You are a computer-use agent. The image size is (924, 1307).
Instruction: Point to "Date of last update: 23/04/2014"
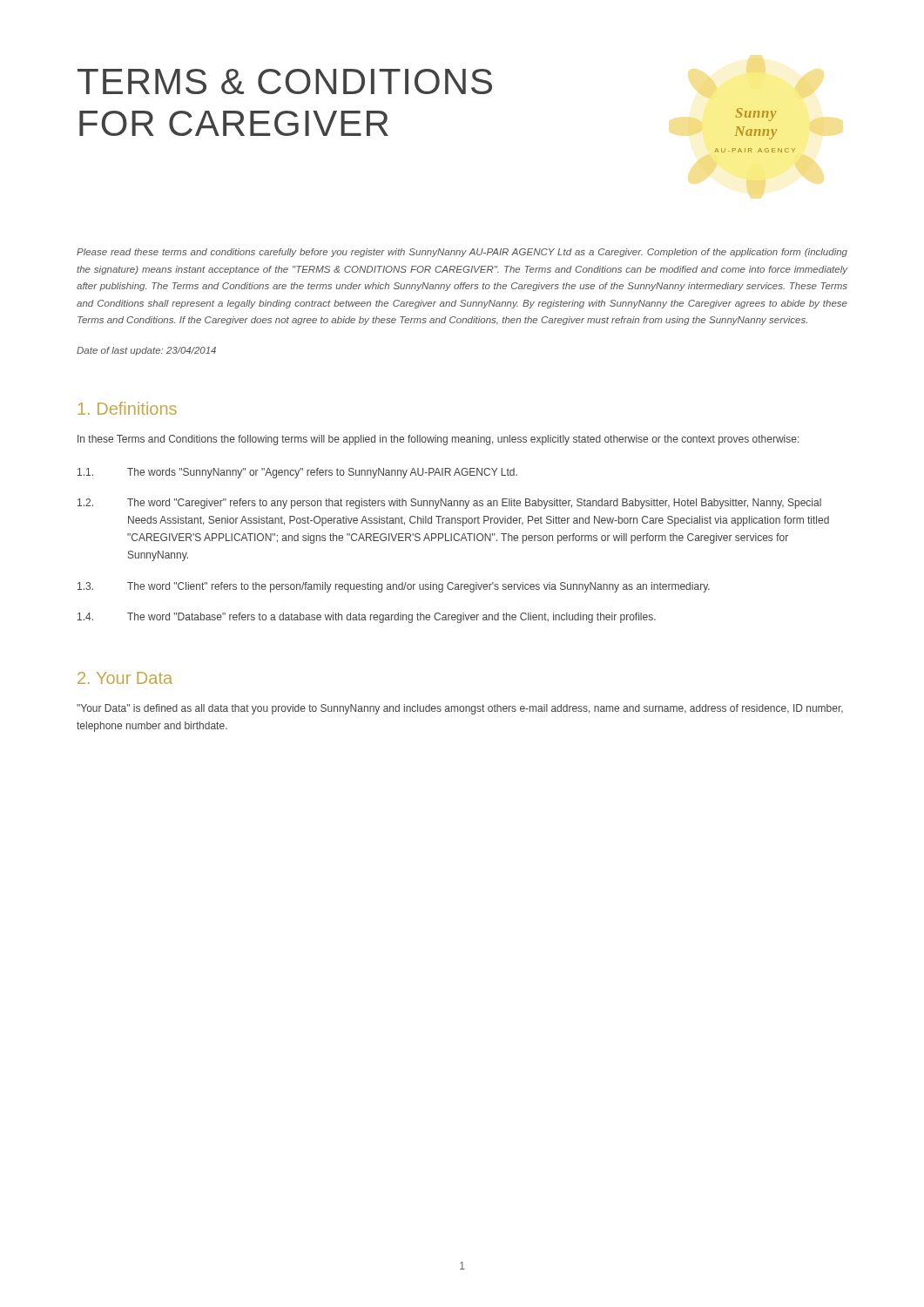pos(147,350)
